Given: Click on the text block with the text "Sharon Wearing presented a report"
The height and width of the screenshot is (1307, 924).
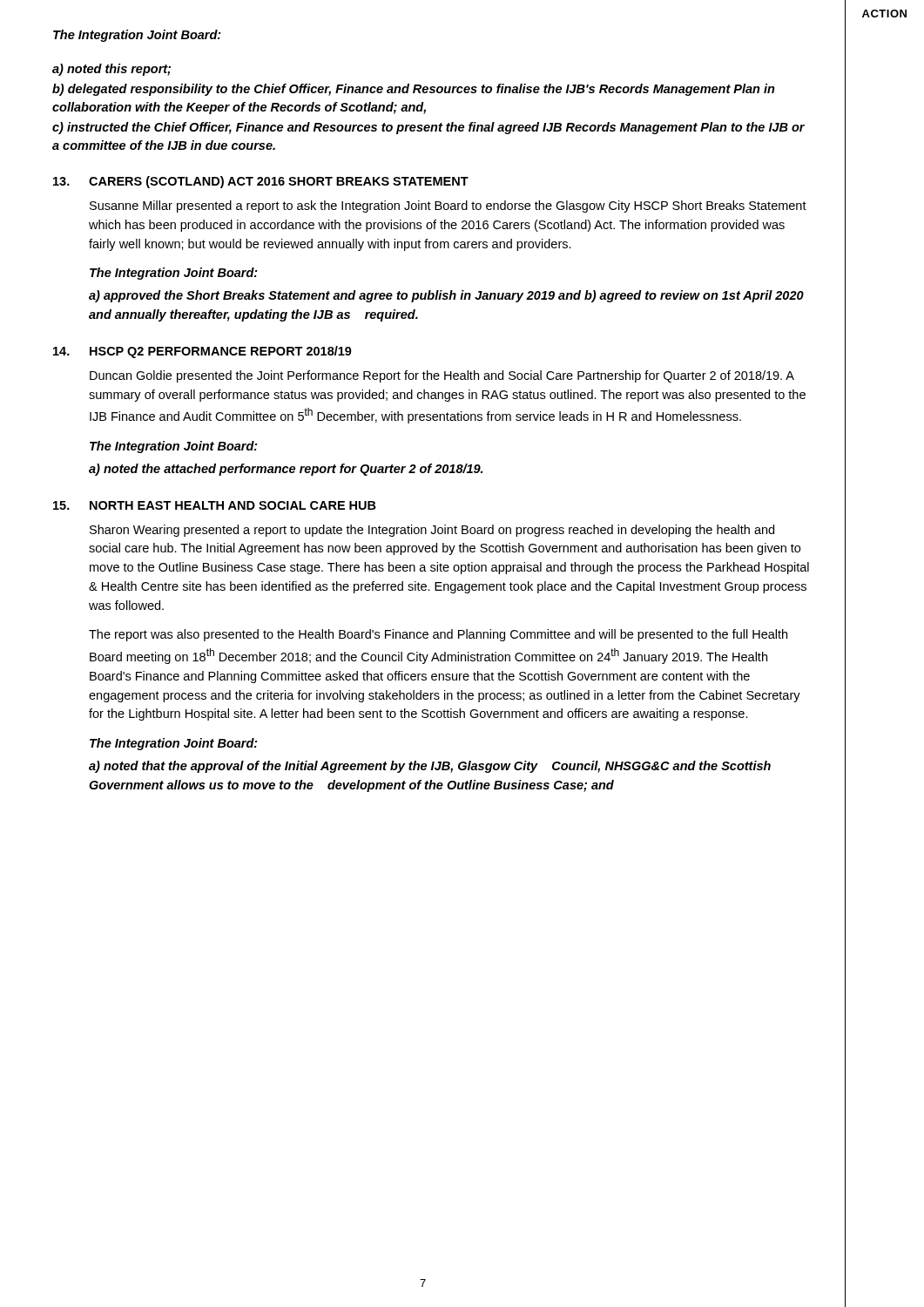Looking at the screenshot, I should pyautogui.click(x=449, y=567).
